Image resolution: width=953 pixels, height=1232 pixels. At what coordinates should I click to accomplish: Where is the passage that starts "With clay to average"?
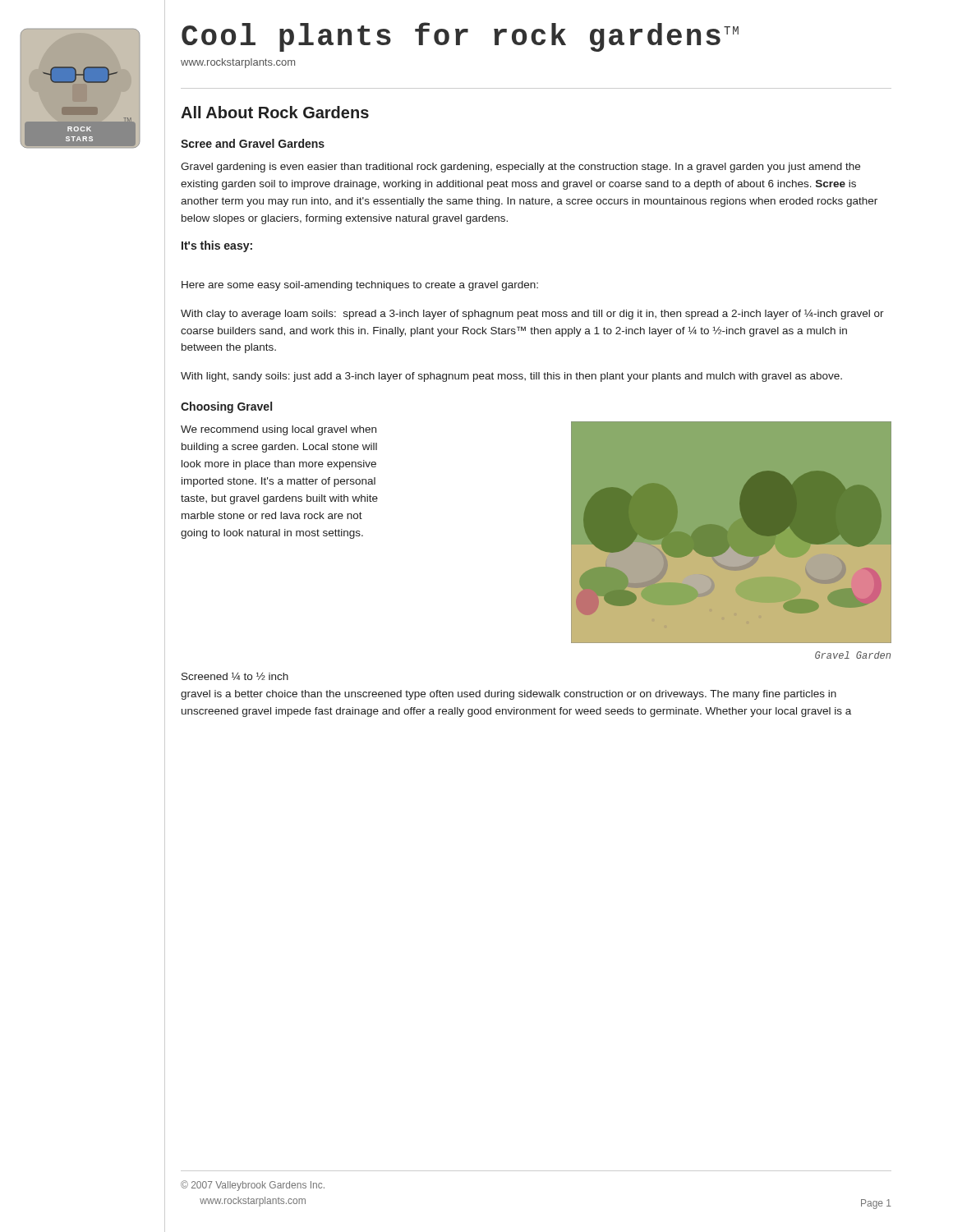pos(532,330)
